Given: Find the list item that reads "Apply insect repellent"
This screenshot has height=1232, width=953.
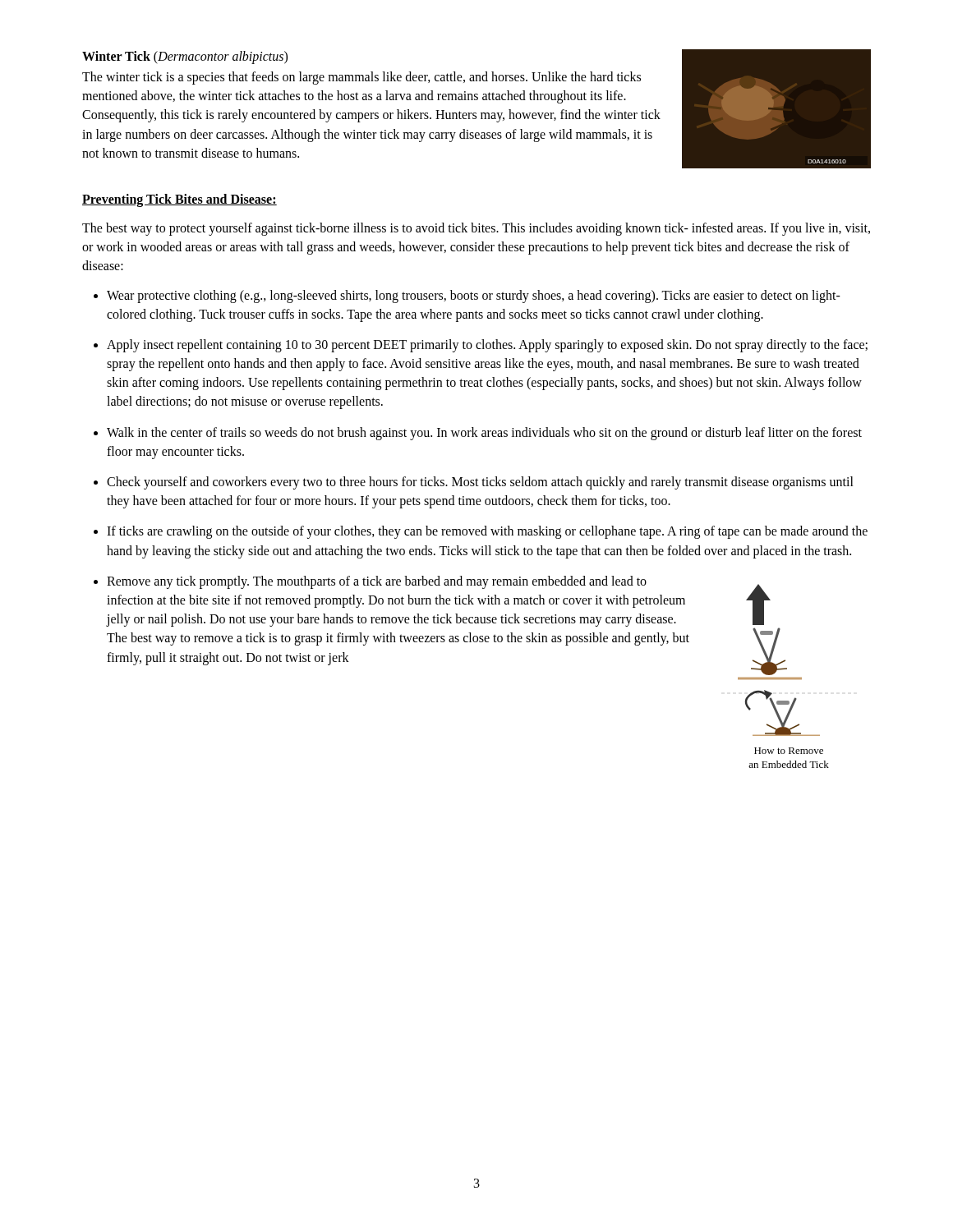Looking at the screenshot, I should (x=488, y=373).
